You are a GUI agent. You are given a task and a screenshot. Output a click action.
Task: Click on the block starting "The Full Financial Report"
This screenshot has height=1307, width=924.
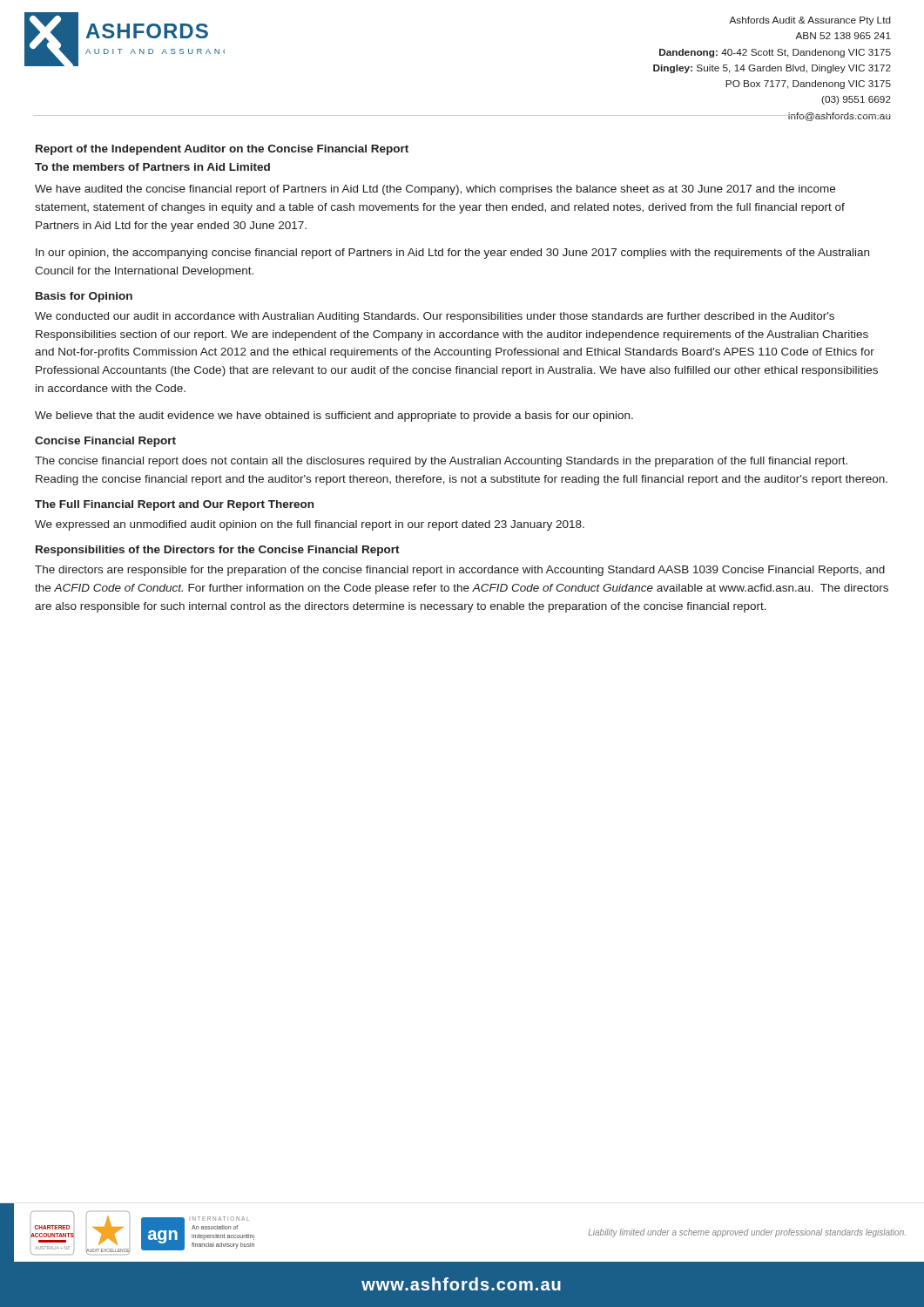(x=175, y=504)
